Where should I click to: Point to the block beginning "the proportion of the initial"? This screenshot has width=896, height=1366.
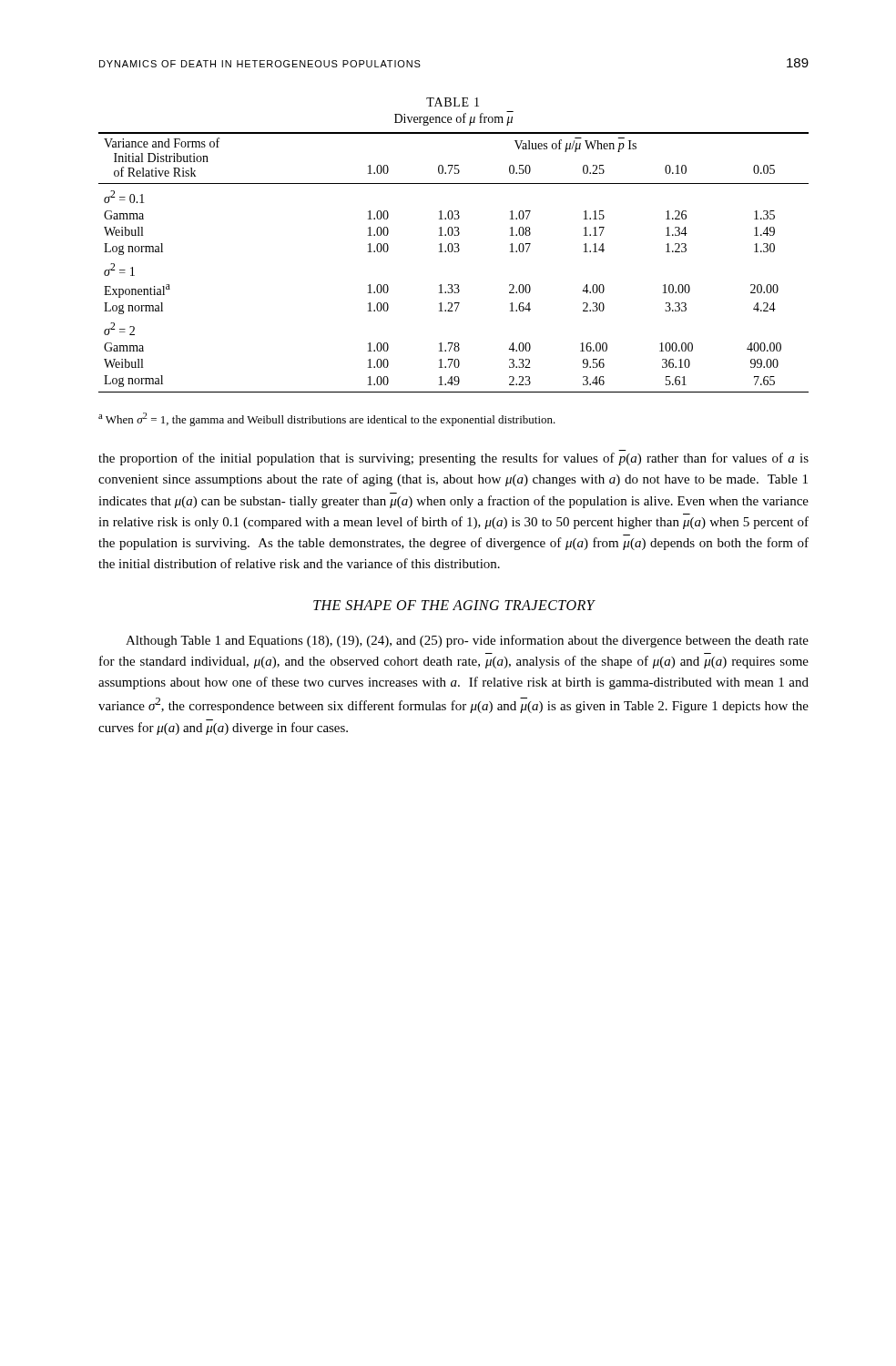(x=453, y=511)
